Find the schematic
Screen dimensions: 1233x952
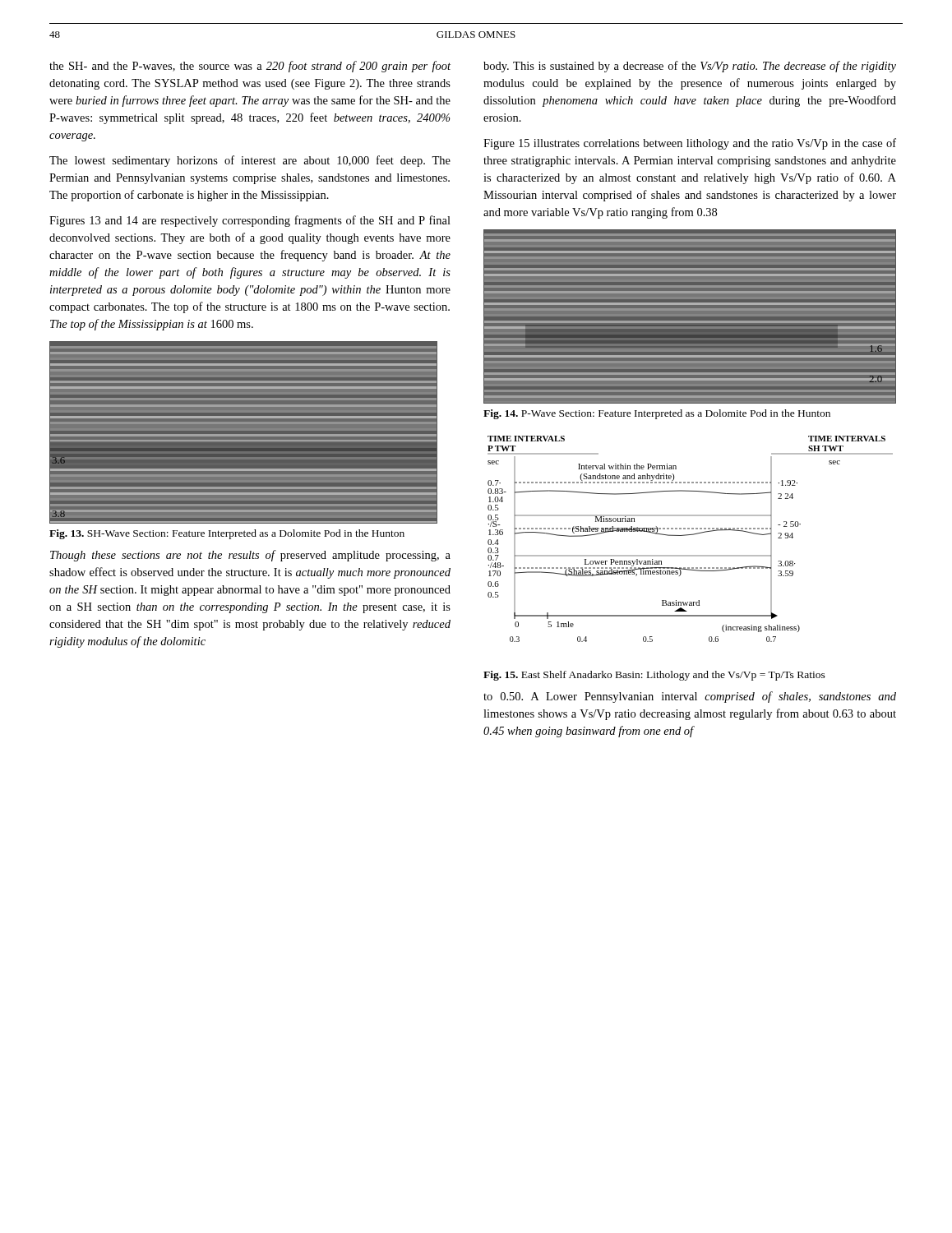tap(689, 546)
